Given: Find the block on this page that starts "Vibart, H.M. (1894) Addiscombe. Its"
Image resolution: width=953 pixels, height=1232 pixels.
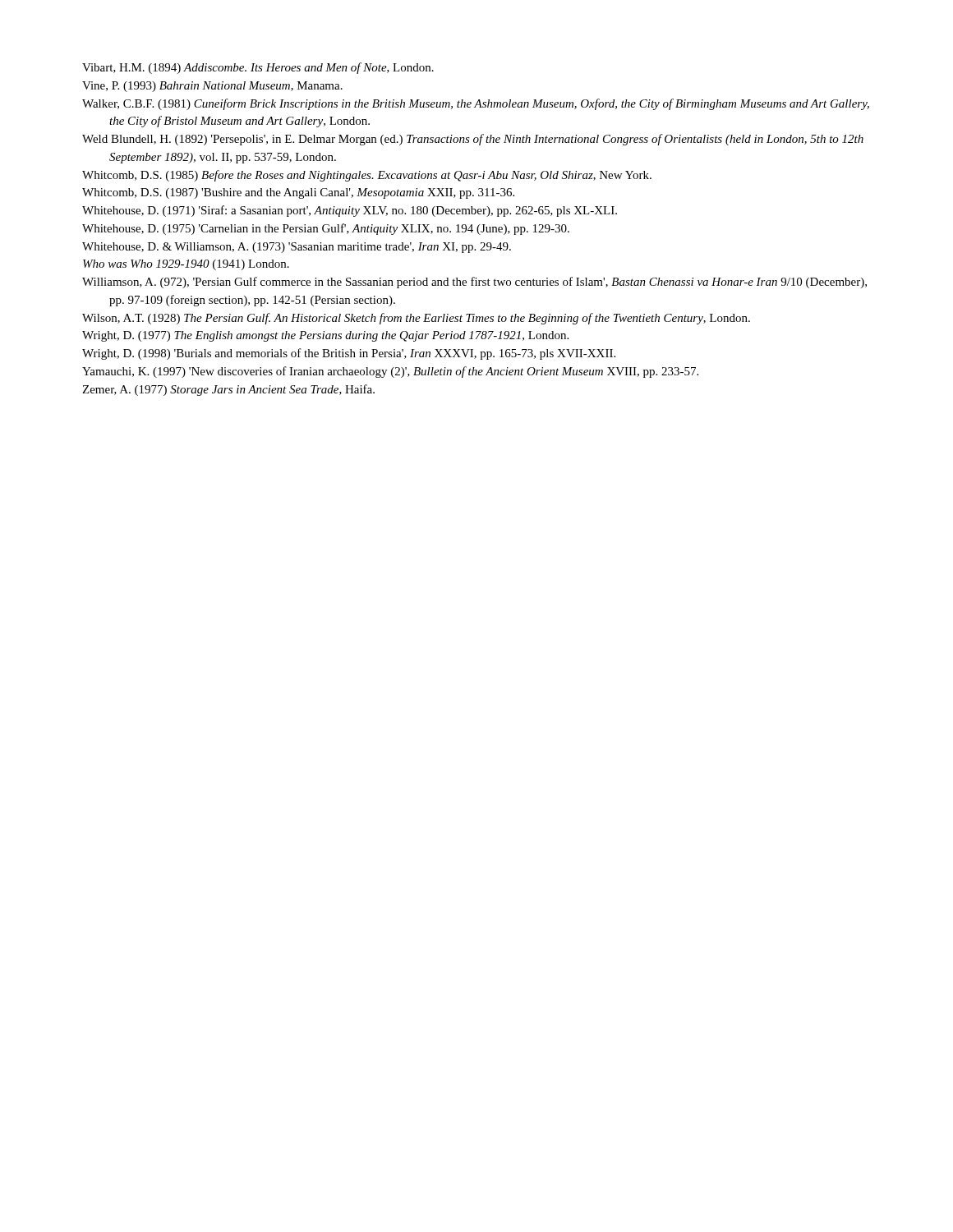Looking at the screenshot, I should (258, 67).
